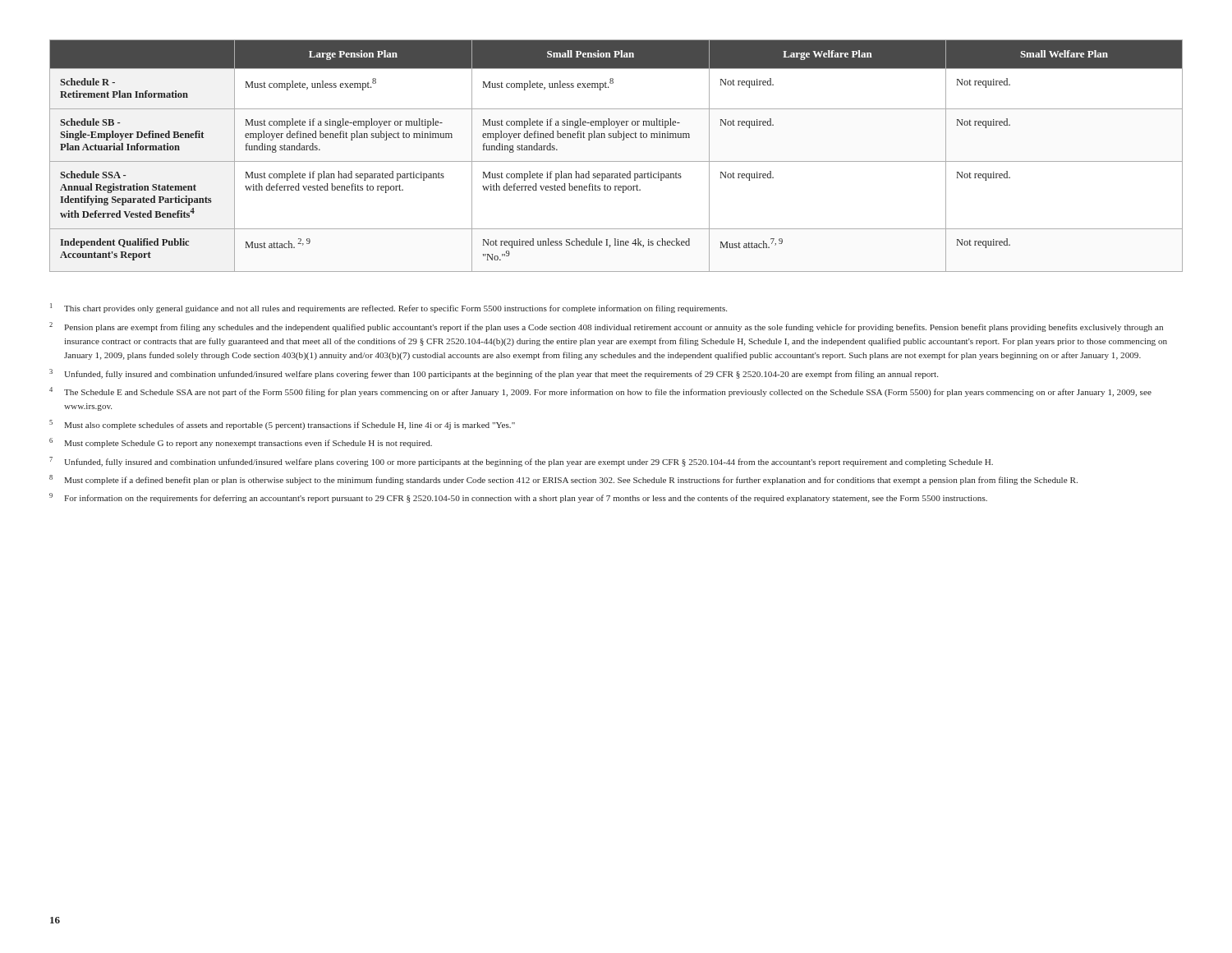Click on the footnote with the text "3 Unfunded, fully insured and combination unfunded/insured welfare"

coord(616,374)
